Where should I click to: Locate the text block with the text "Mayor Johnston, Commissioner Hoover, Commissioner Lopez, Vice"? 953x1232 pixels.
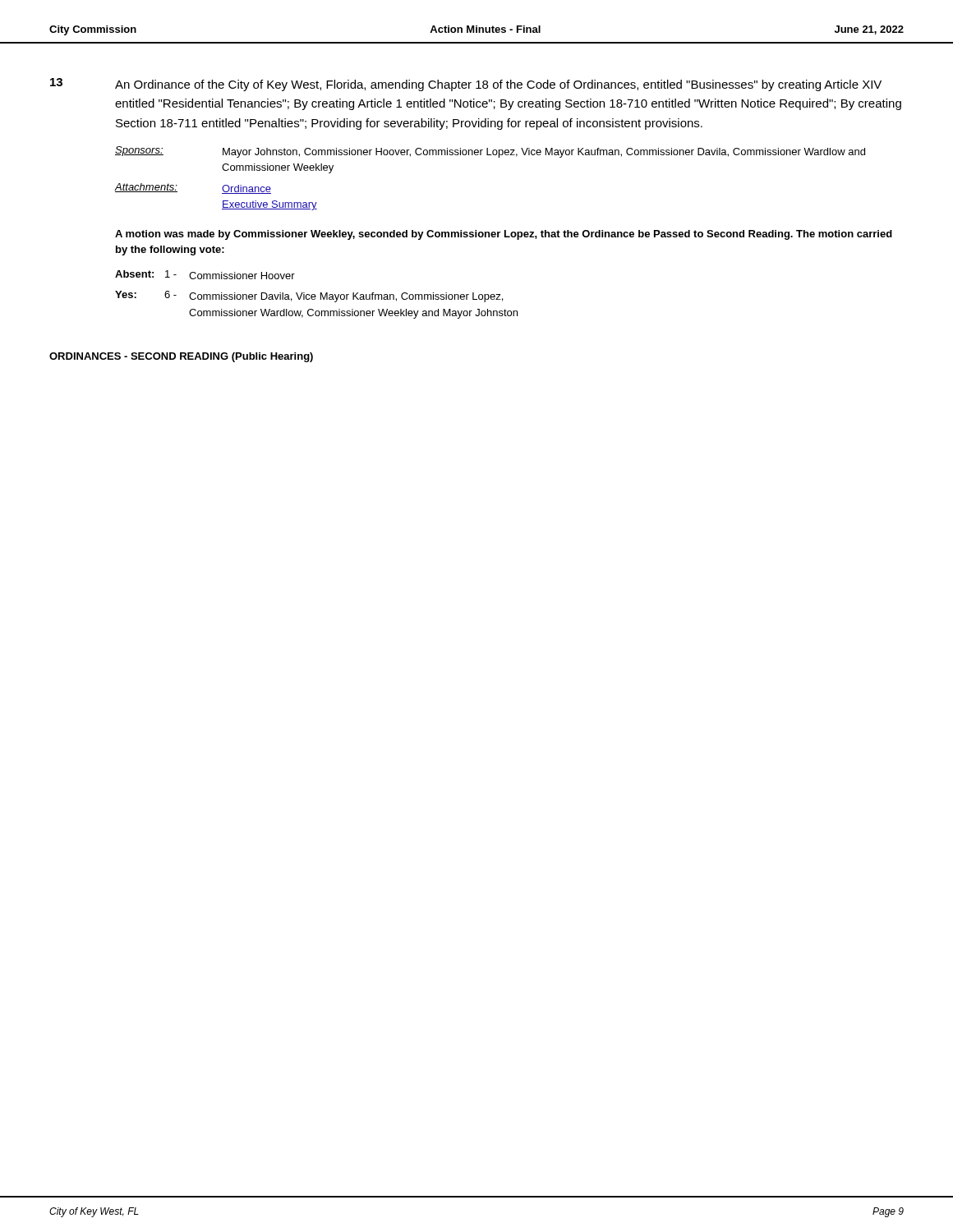[x=544, y=159]
